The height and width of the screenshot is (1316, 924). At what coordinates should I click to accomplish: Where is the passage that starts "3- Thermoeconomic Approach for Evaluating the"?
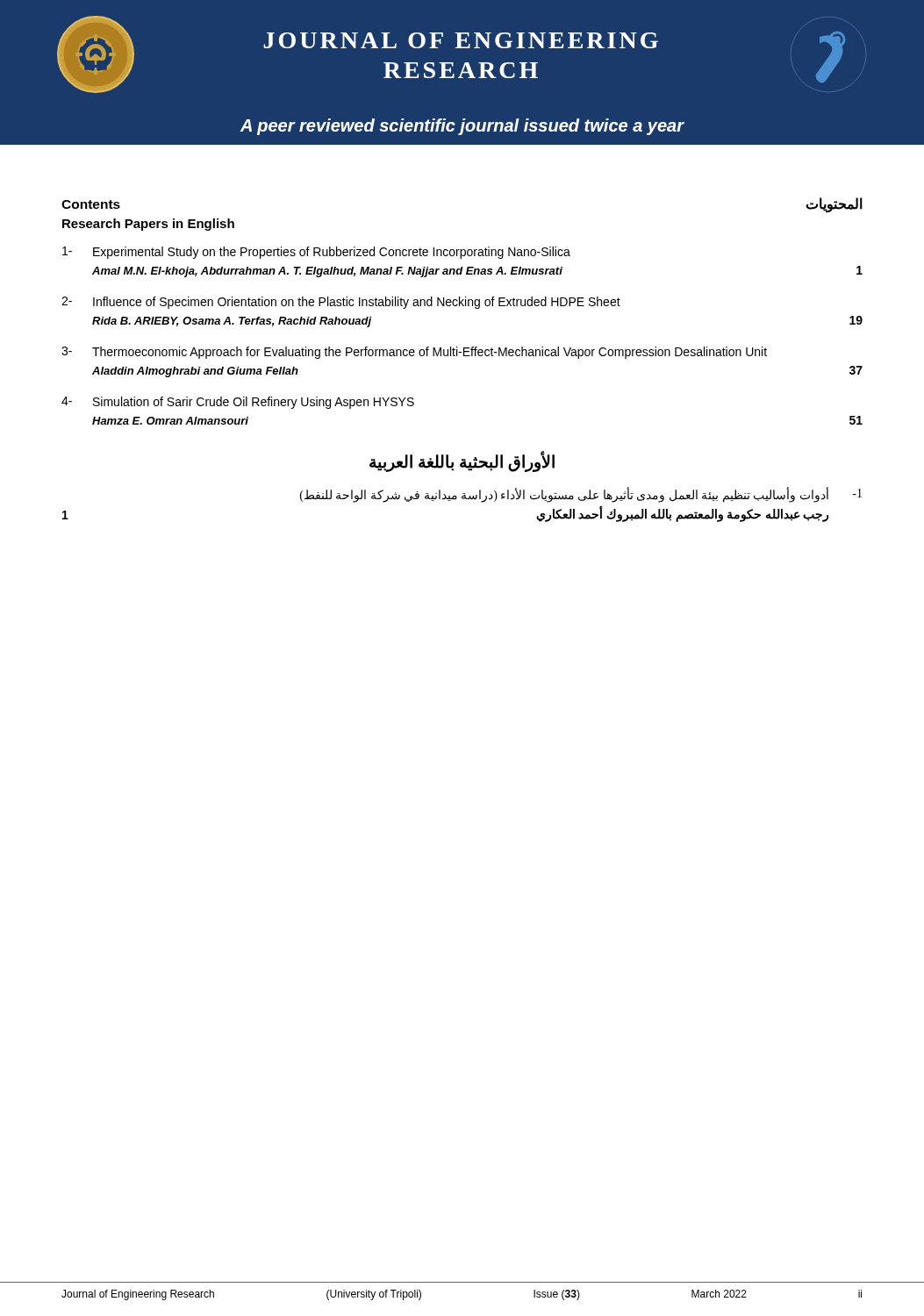click(462, 360)
